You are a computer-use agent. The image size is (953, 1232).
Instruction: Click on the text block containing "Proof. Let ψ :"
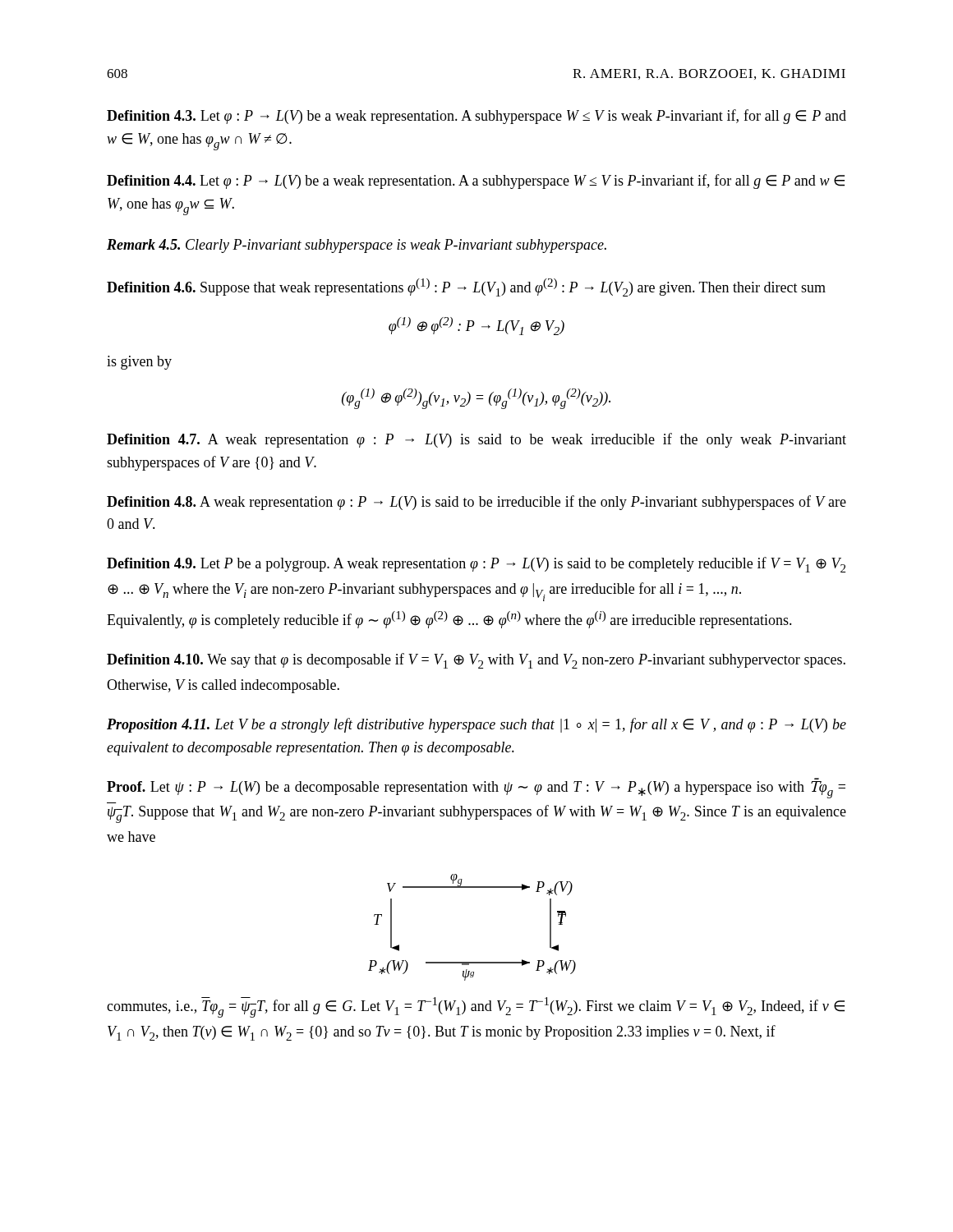(476, 813)
